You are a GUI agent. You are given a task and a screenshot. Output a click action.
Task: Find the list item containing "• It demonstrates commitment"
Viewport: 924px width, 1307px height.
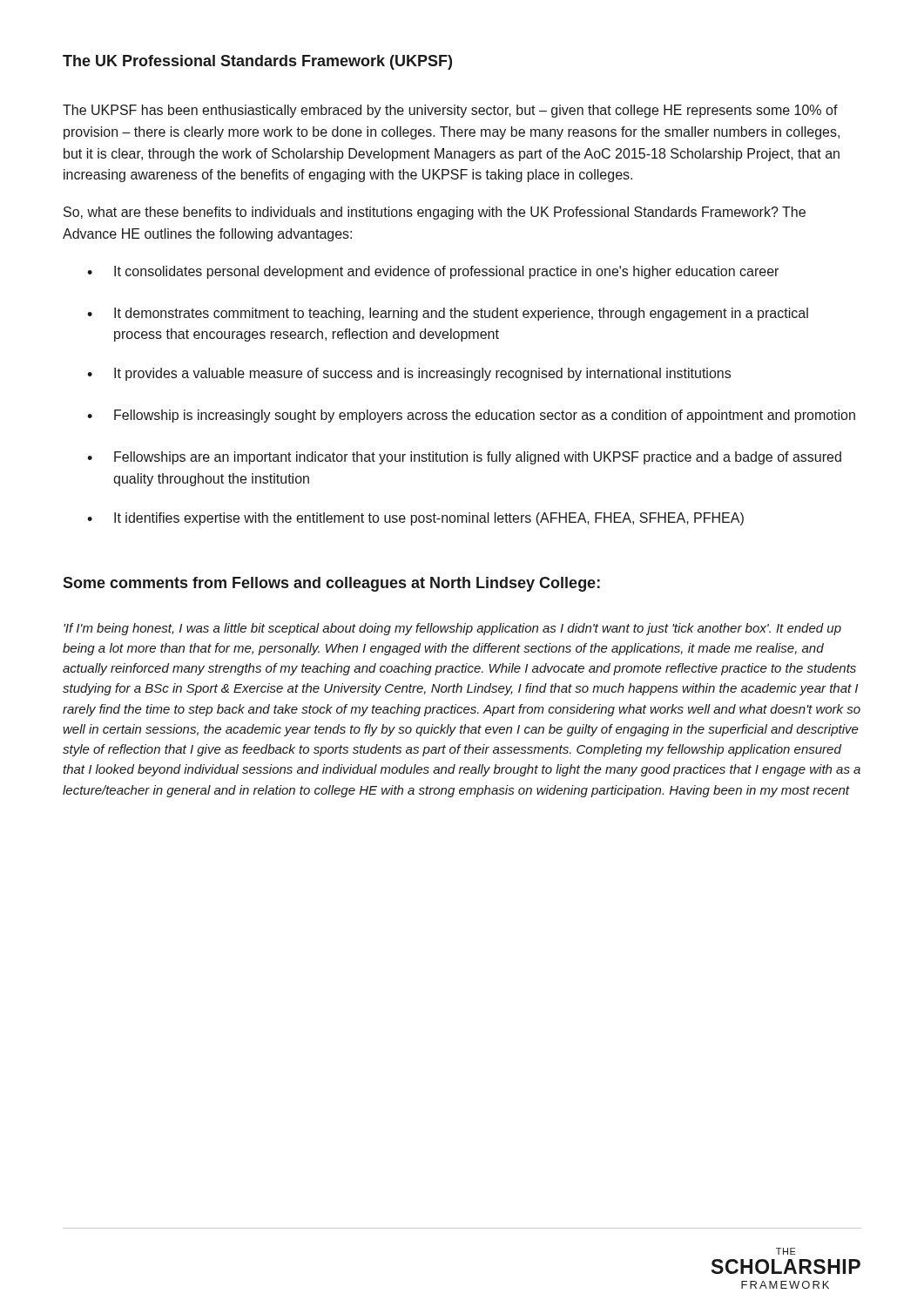474,325
